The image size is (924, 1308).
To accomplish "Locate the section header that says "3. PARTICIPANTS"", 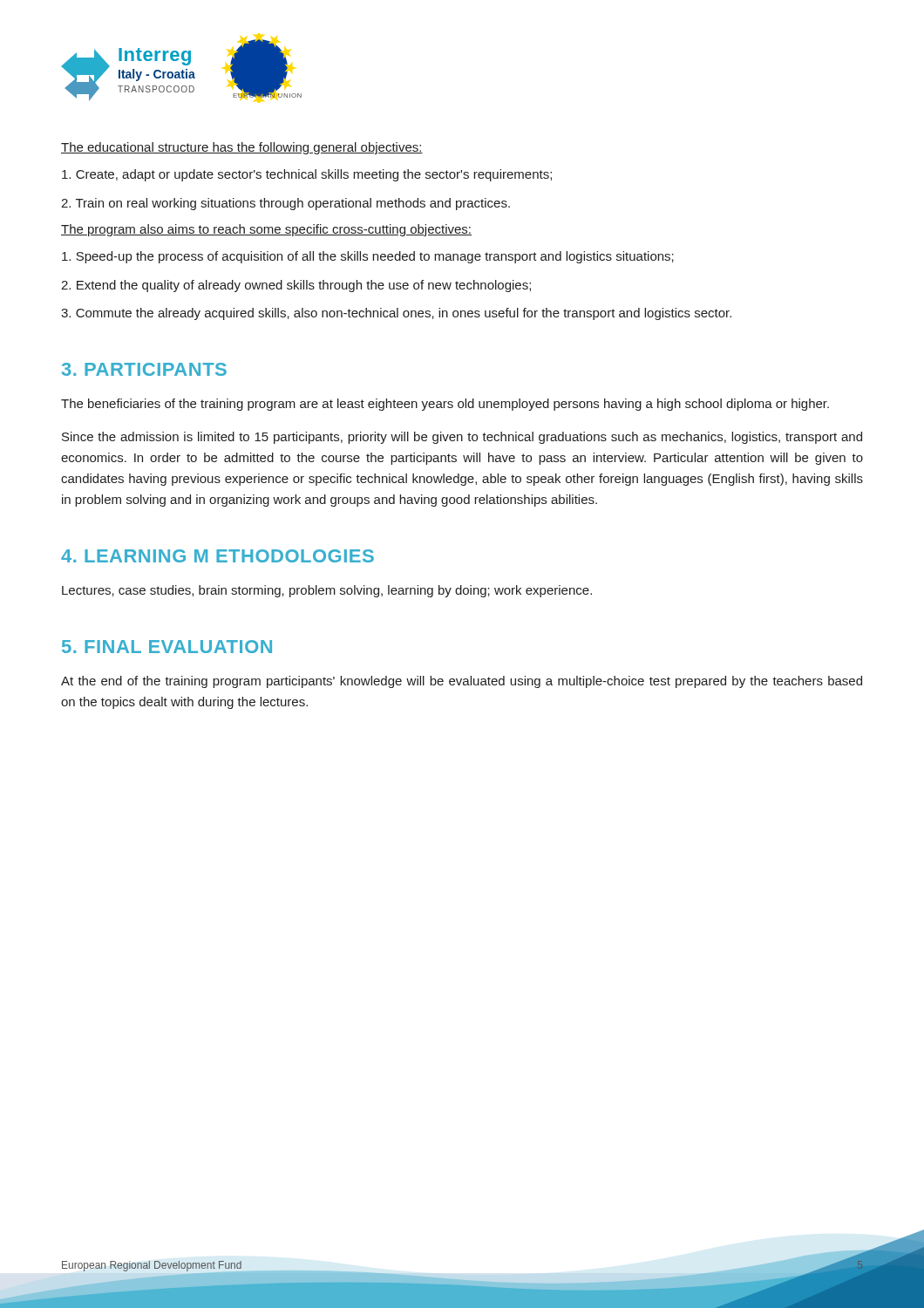I will 144,369.
